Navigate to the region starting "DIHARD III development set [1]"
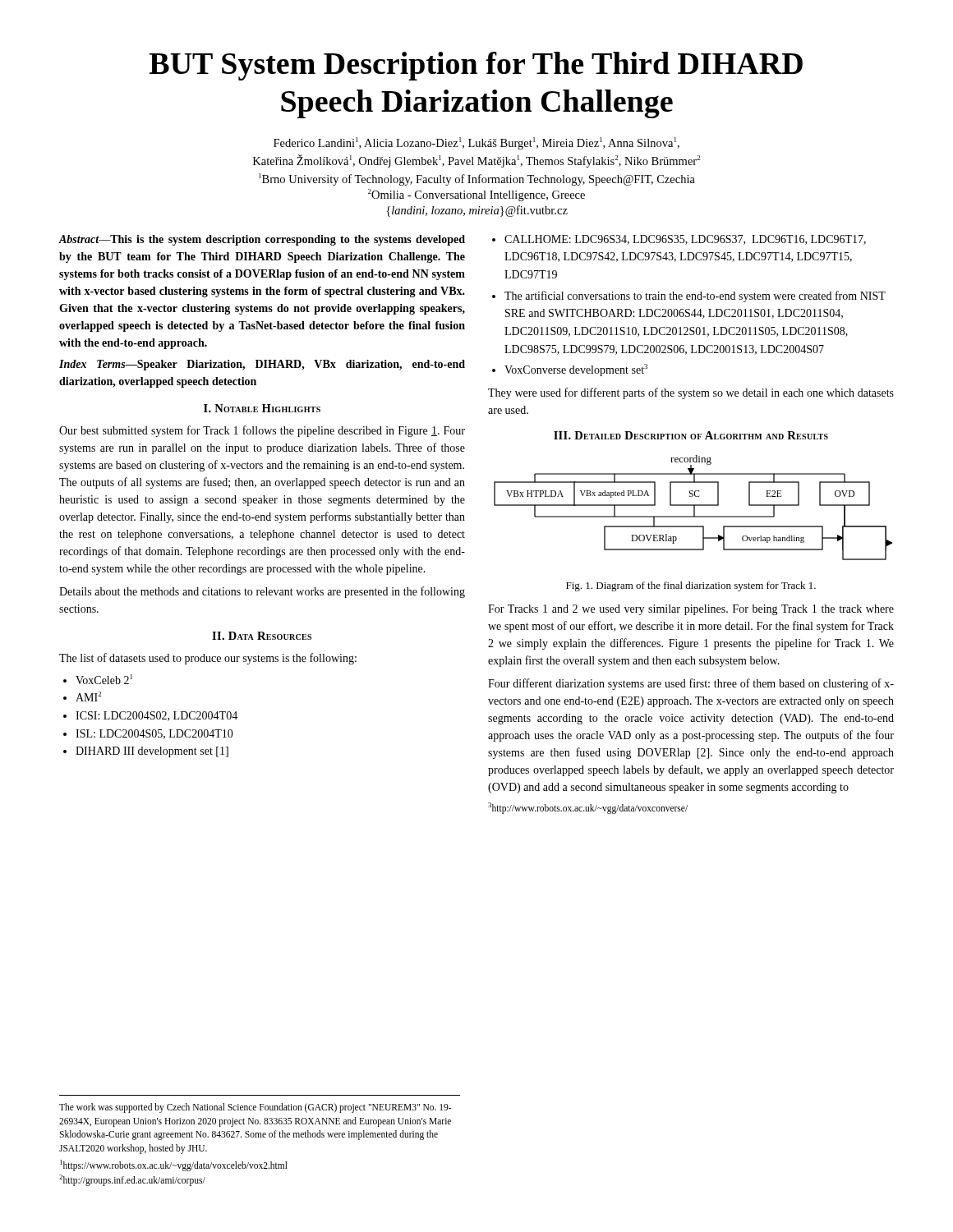953x1232 pixels. [x=152, y=751]
